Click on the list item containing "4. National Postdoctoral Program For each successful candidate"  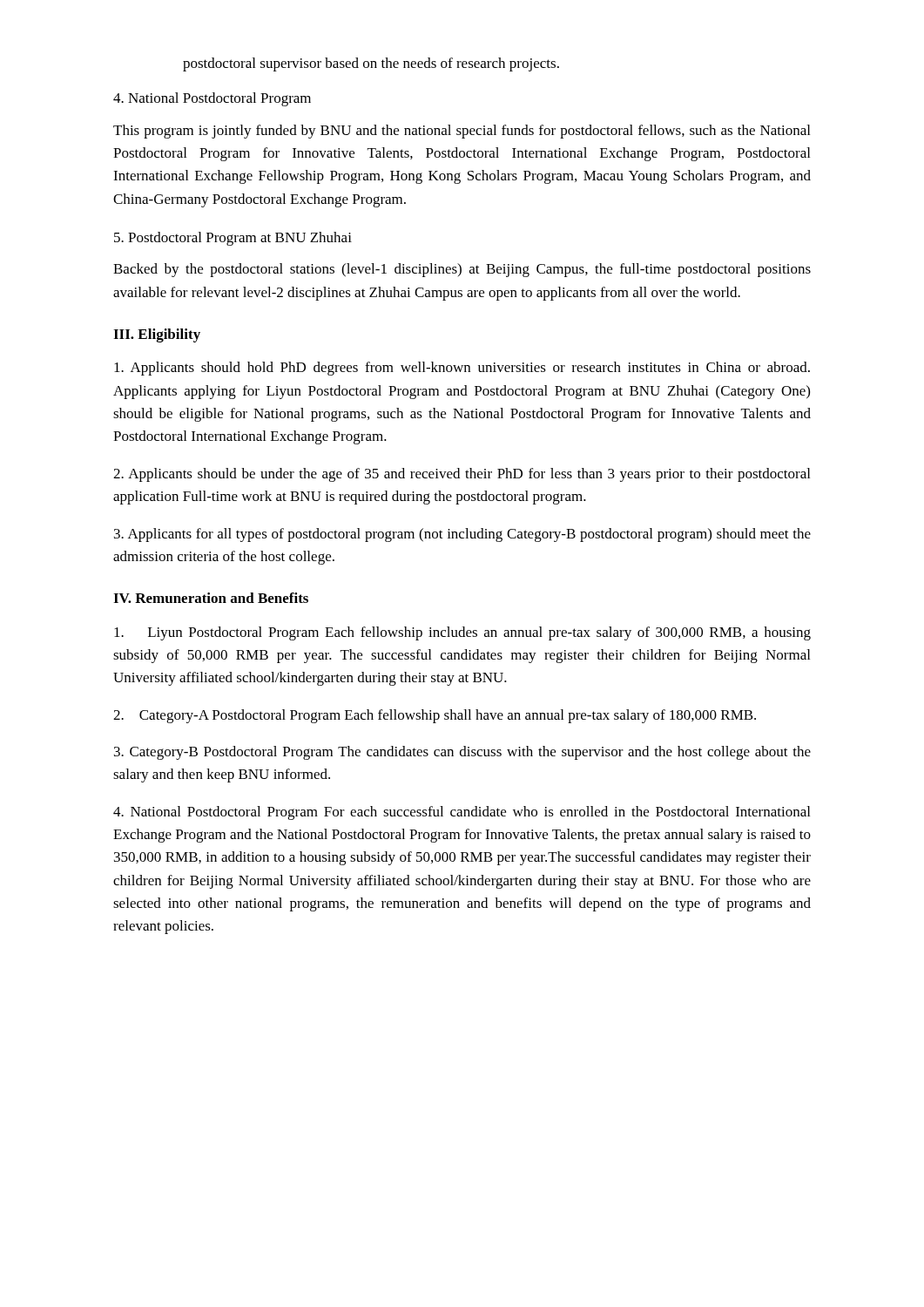coord(462,869)
